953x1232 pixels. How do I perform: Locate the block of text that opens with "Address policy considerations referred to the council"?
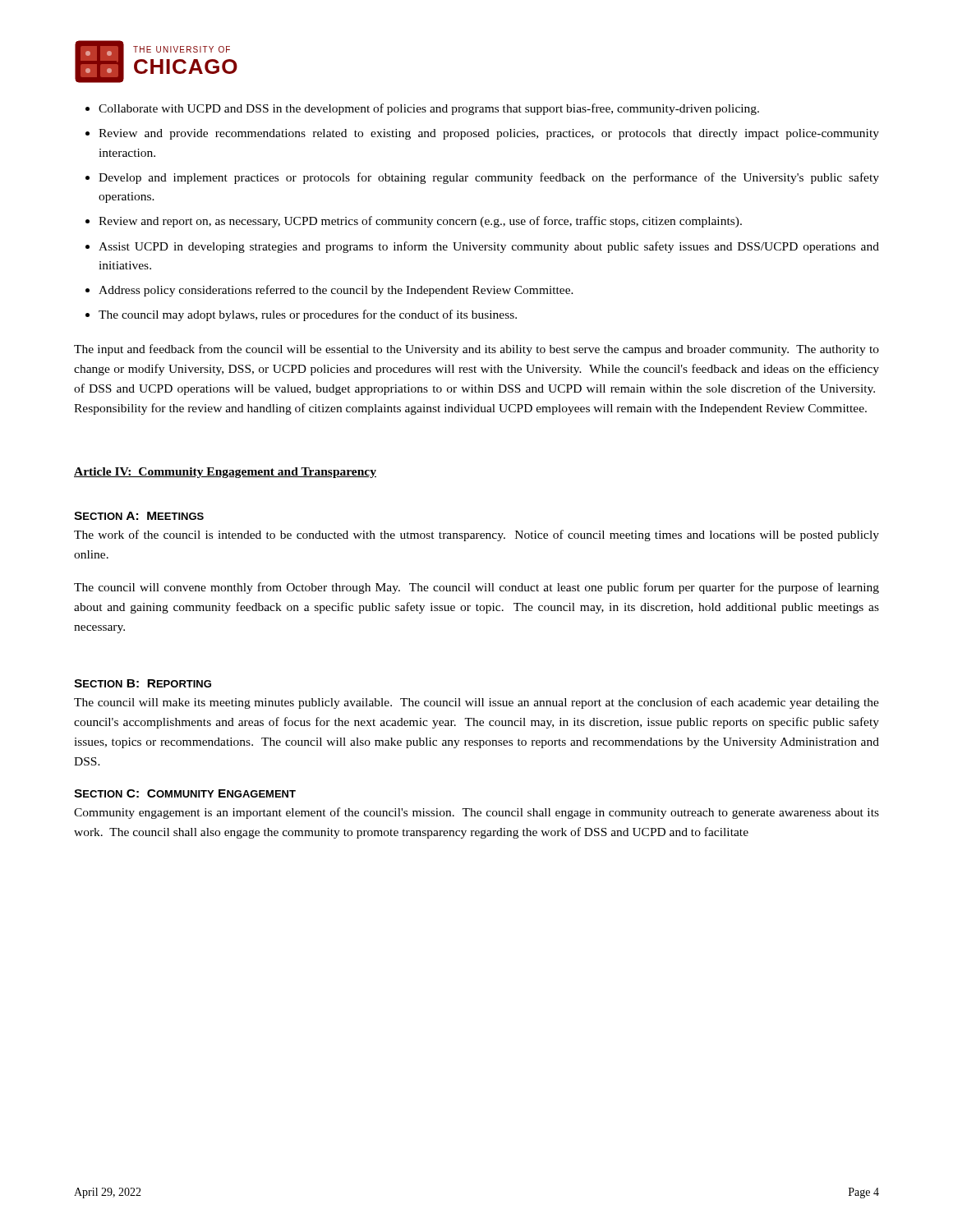336,290
